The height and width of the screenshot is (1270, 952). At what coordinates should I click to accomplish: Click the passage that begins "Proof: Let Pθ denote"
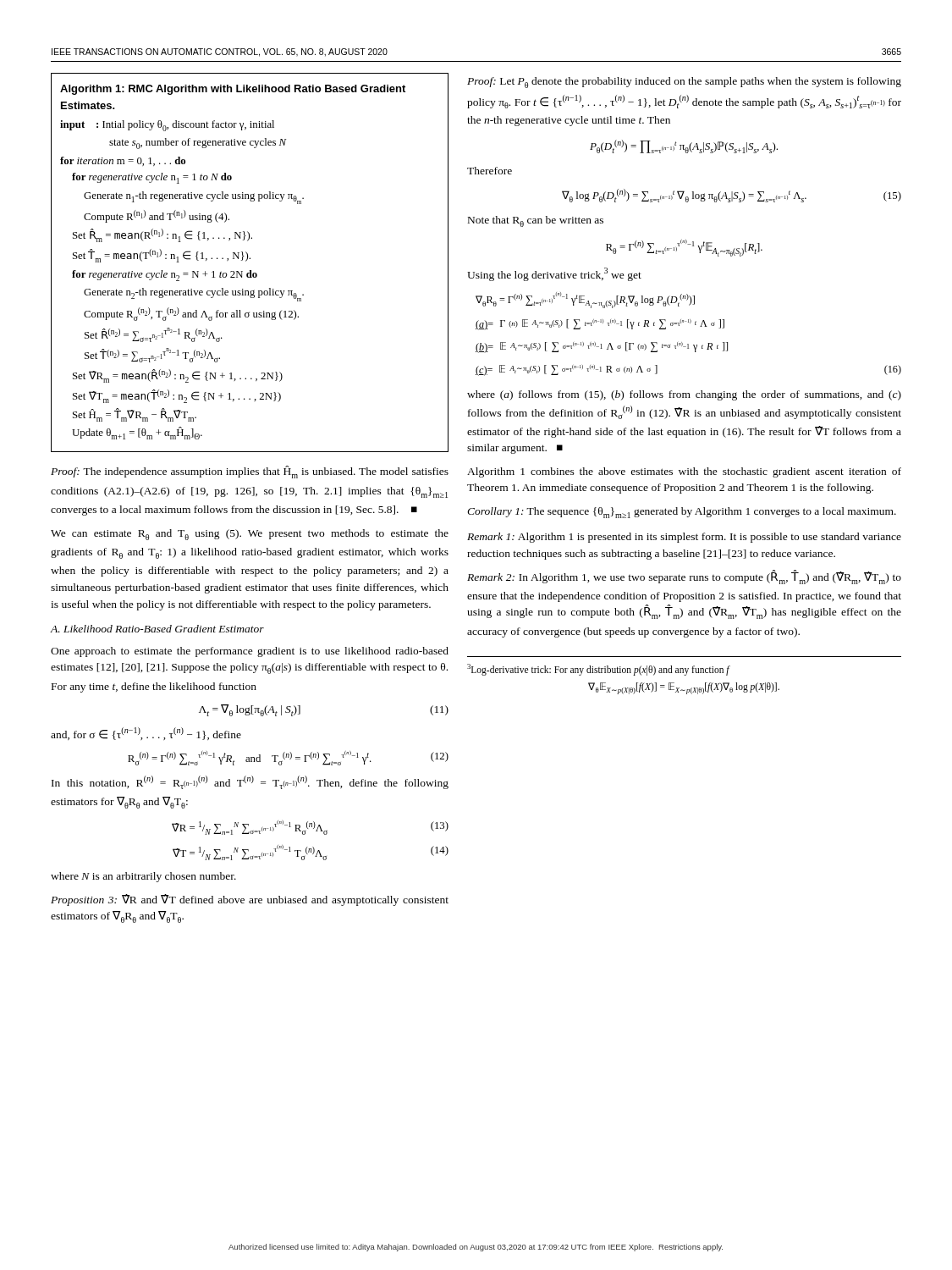tap(684, 101)
